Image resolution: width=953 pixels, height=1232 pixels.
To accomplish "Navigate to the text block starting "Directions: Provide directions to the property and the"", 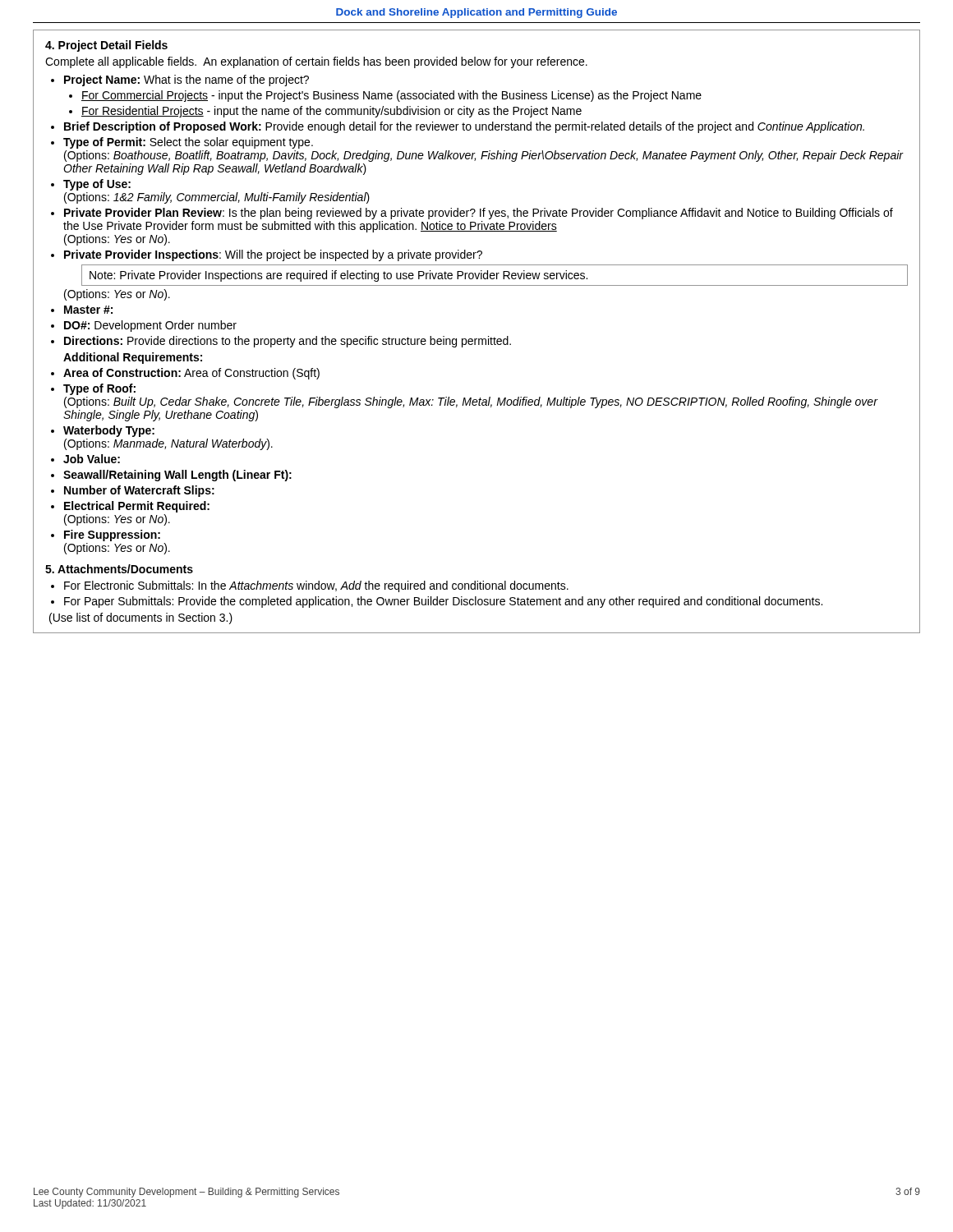I will (x=288, y=341).
